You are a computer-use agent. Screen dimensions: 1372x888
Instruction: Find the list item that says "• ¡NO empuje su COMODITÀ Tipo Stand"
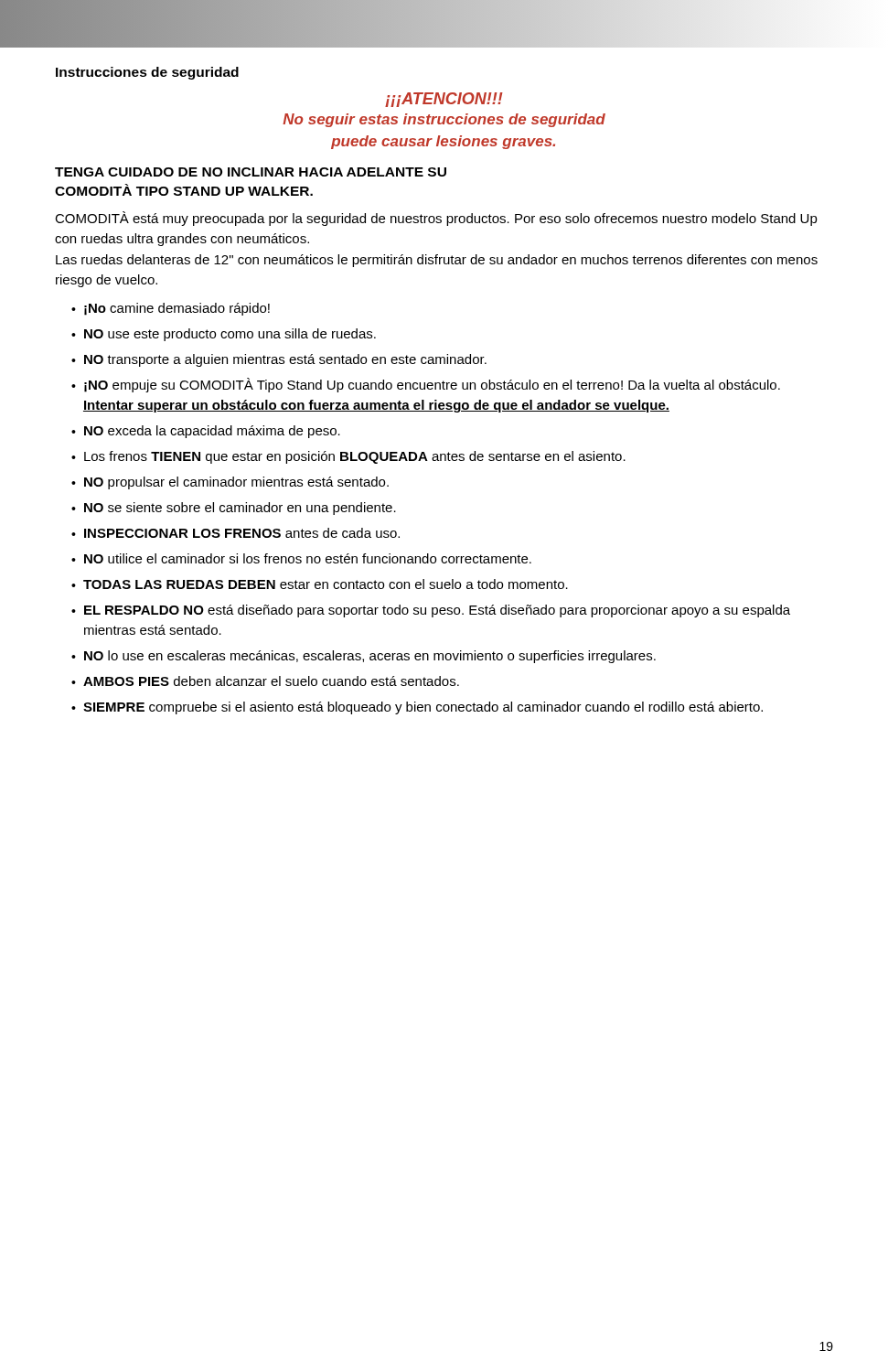(x=452, y=396)
